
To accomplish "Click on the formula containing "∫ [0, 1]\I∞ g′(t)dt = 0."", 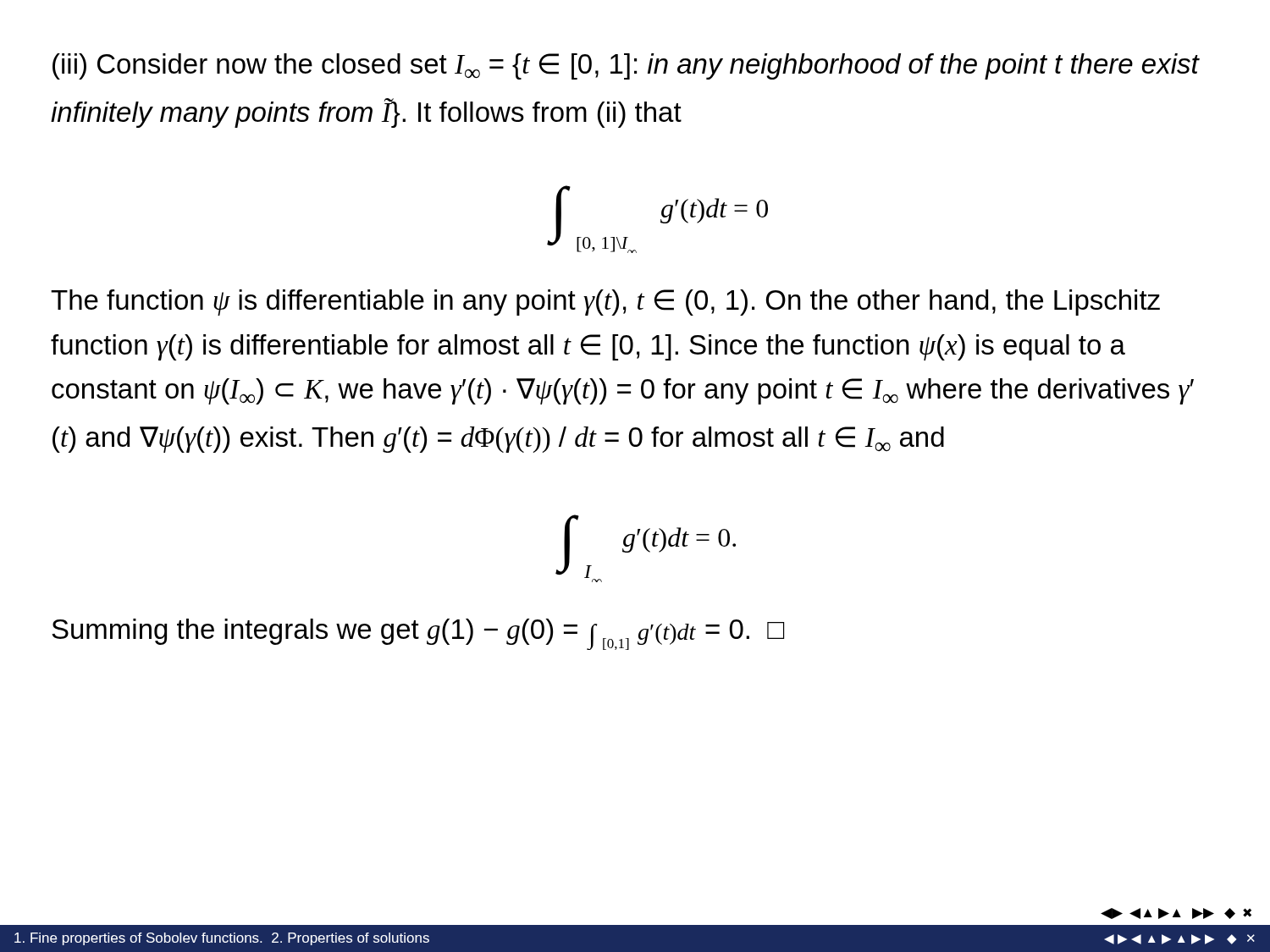I will (638, 207).
